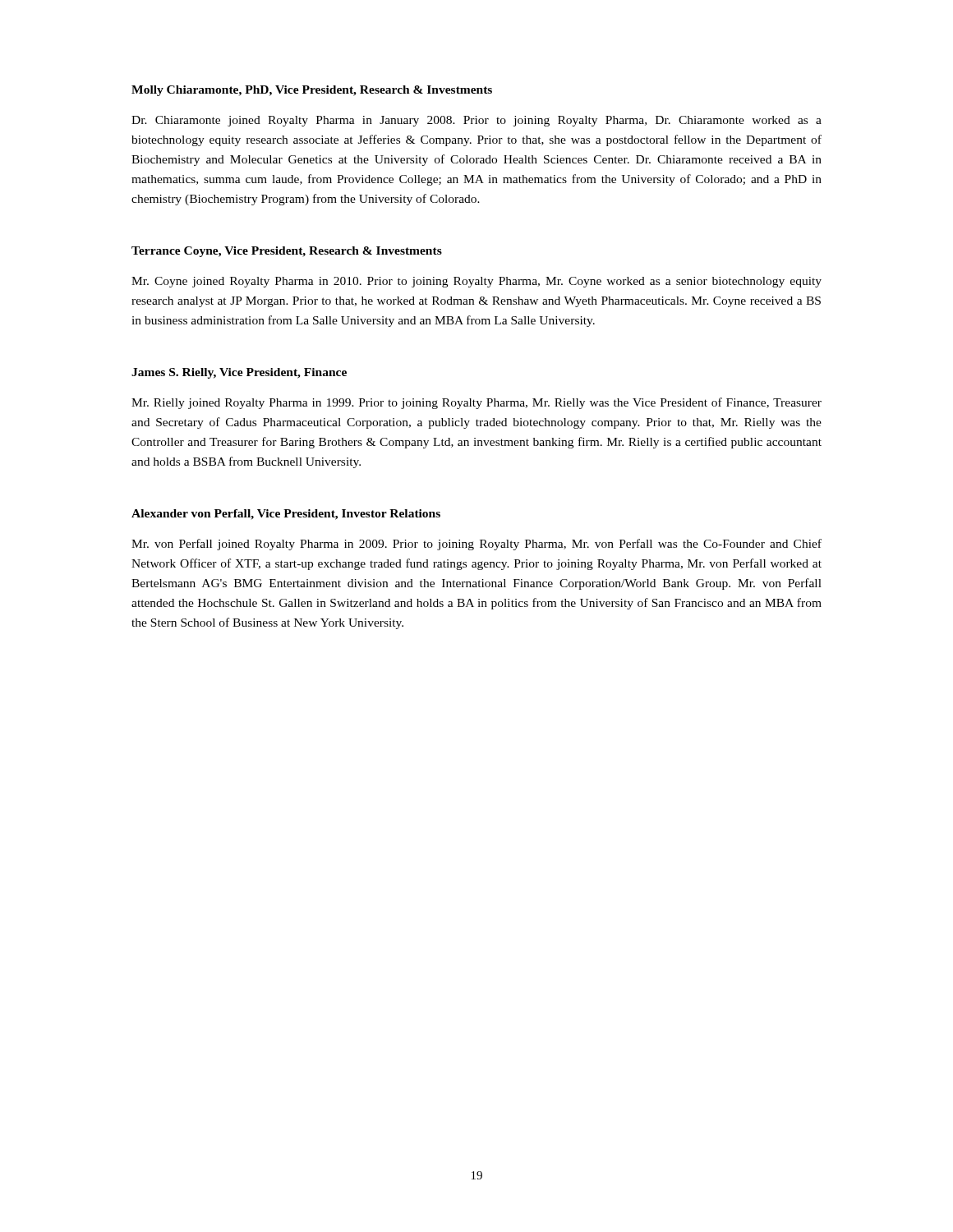The height and width of the screenshot is (1232, 953).
Task: Point to "James S. Rielly, Vice President, Finance"
Action: 239,372
